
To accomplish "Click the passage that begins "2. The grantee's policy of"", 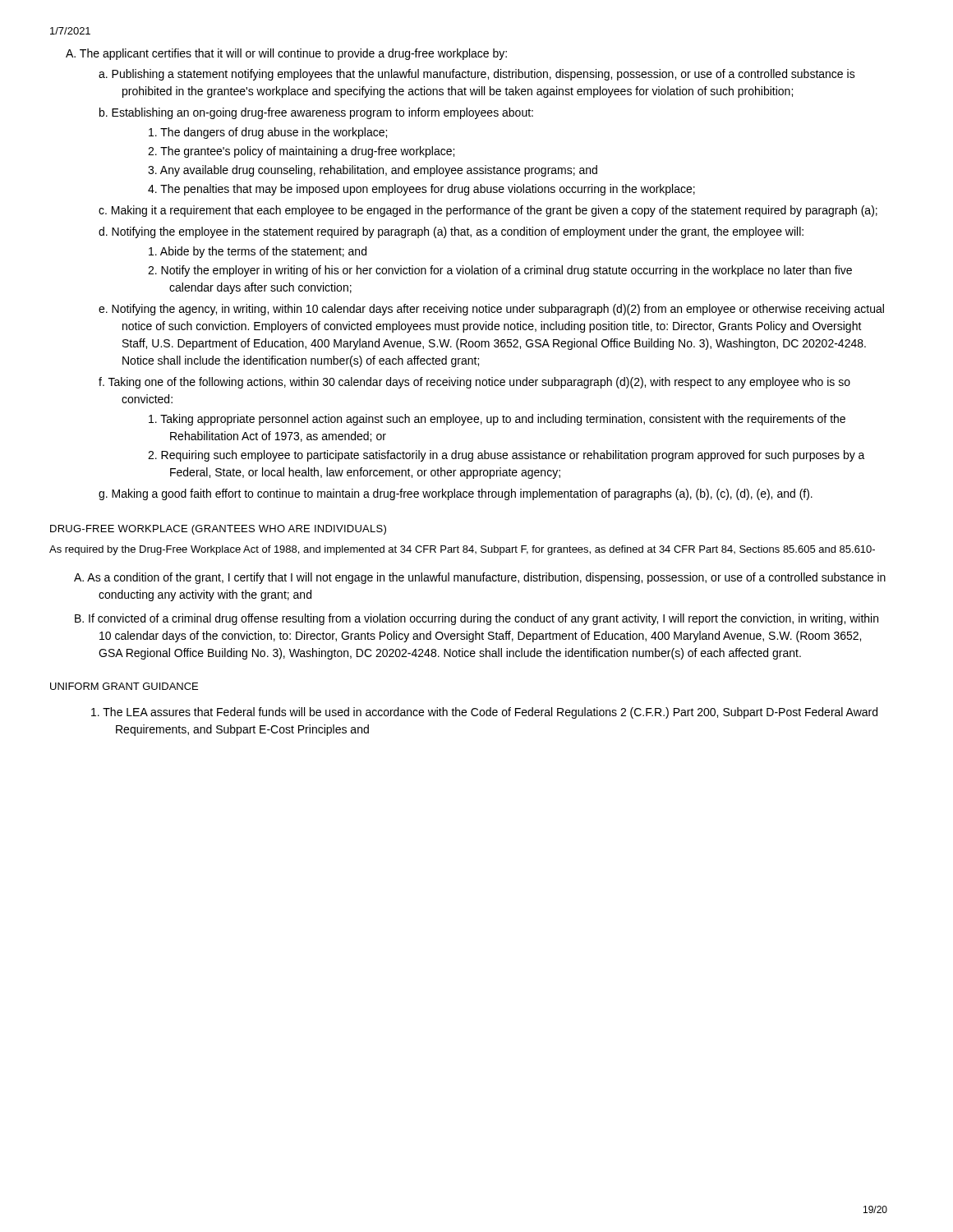I will 302,151.
